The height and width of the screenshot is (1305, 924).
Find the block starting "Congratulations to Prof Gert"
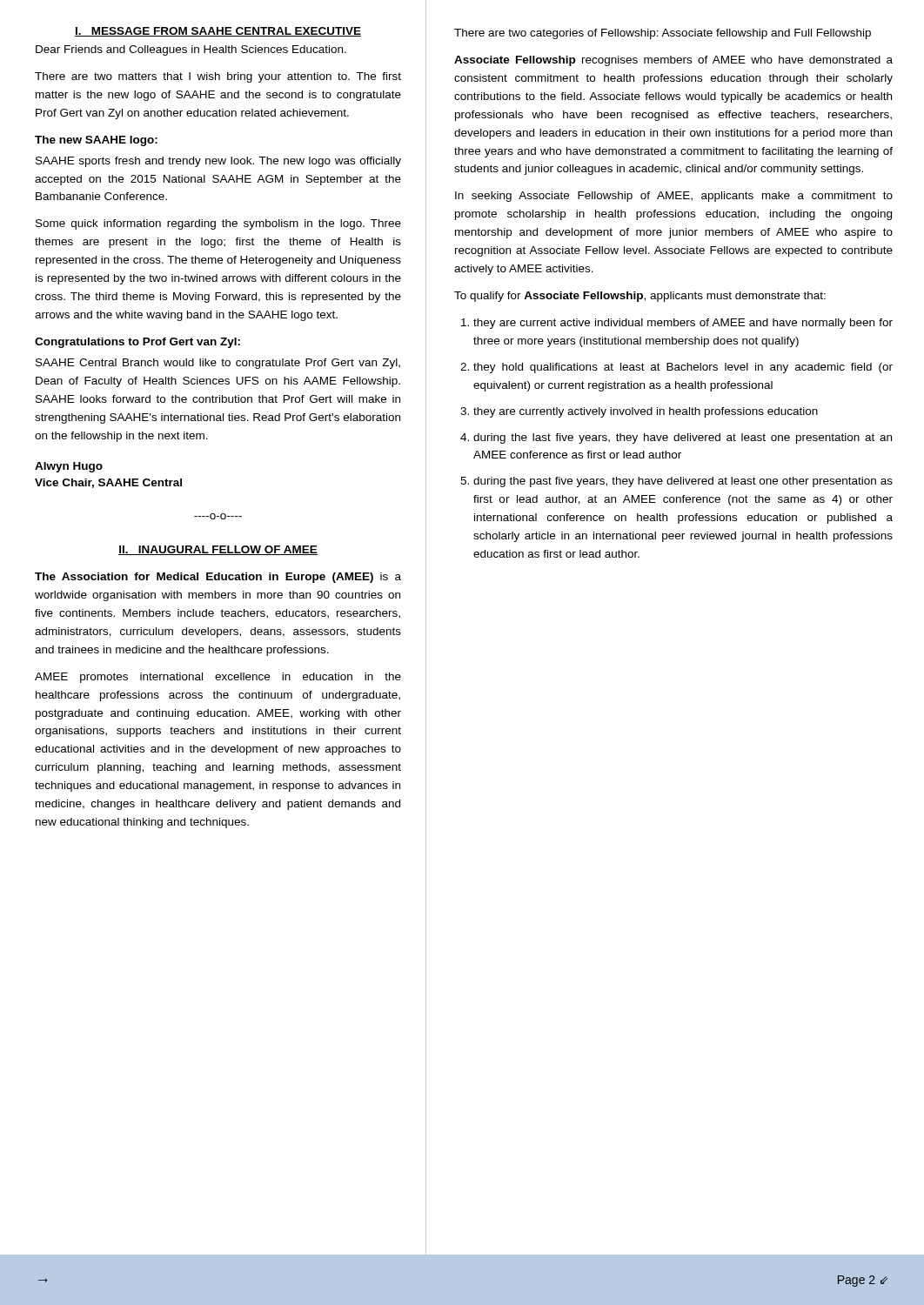(x=218, y=342)
